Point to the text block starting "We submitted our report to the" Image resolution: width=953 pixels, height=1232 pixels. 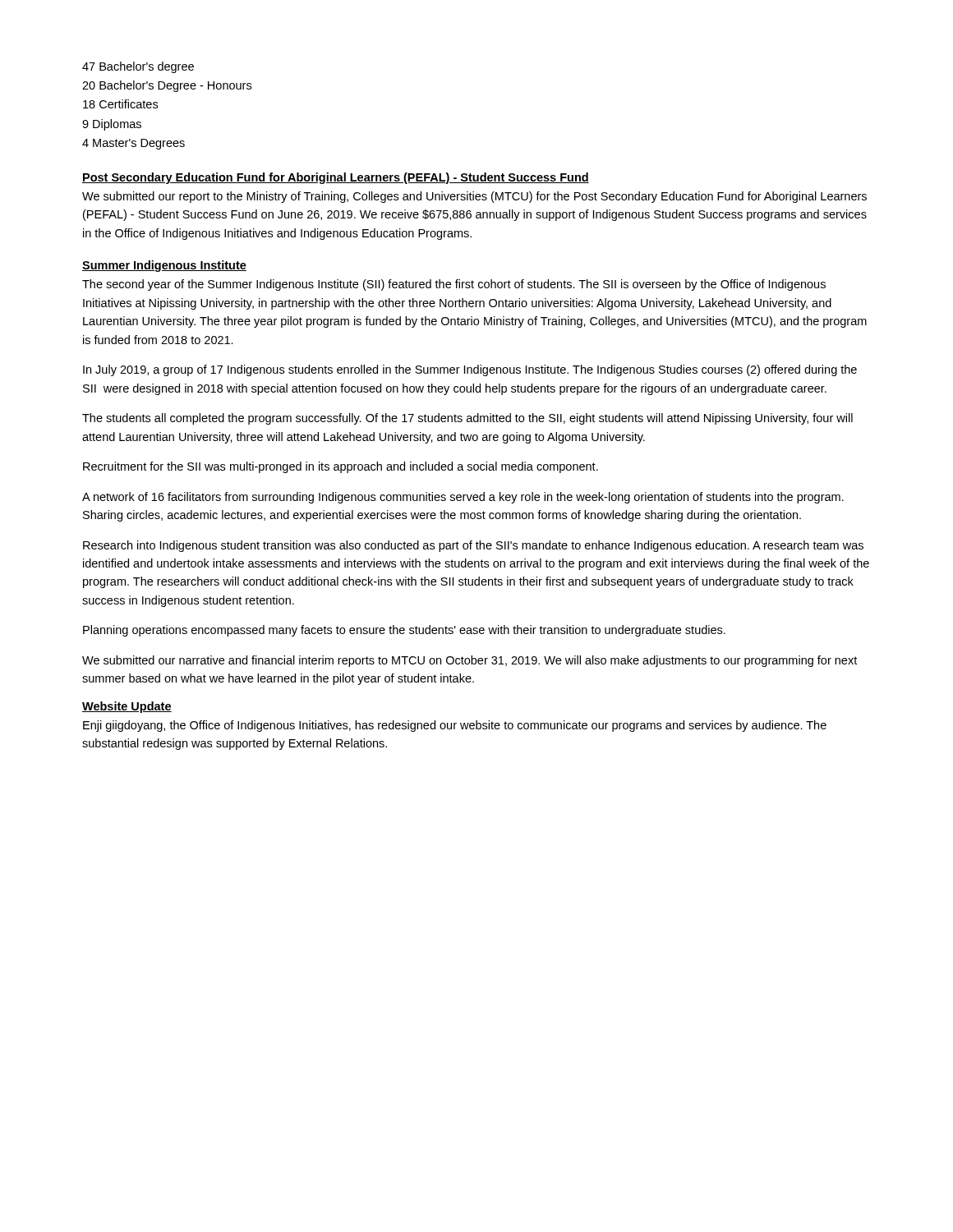point(475,215)
